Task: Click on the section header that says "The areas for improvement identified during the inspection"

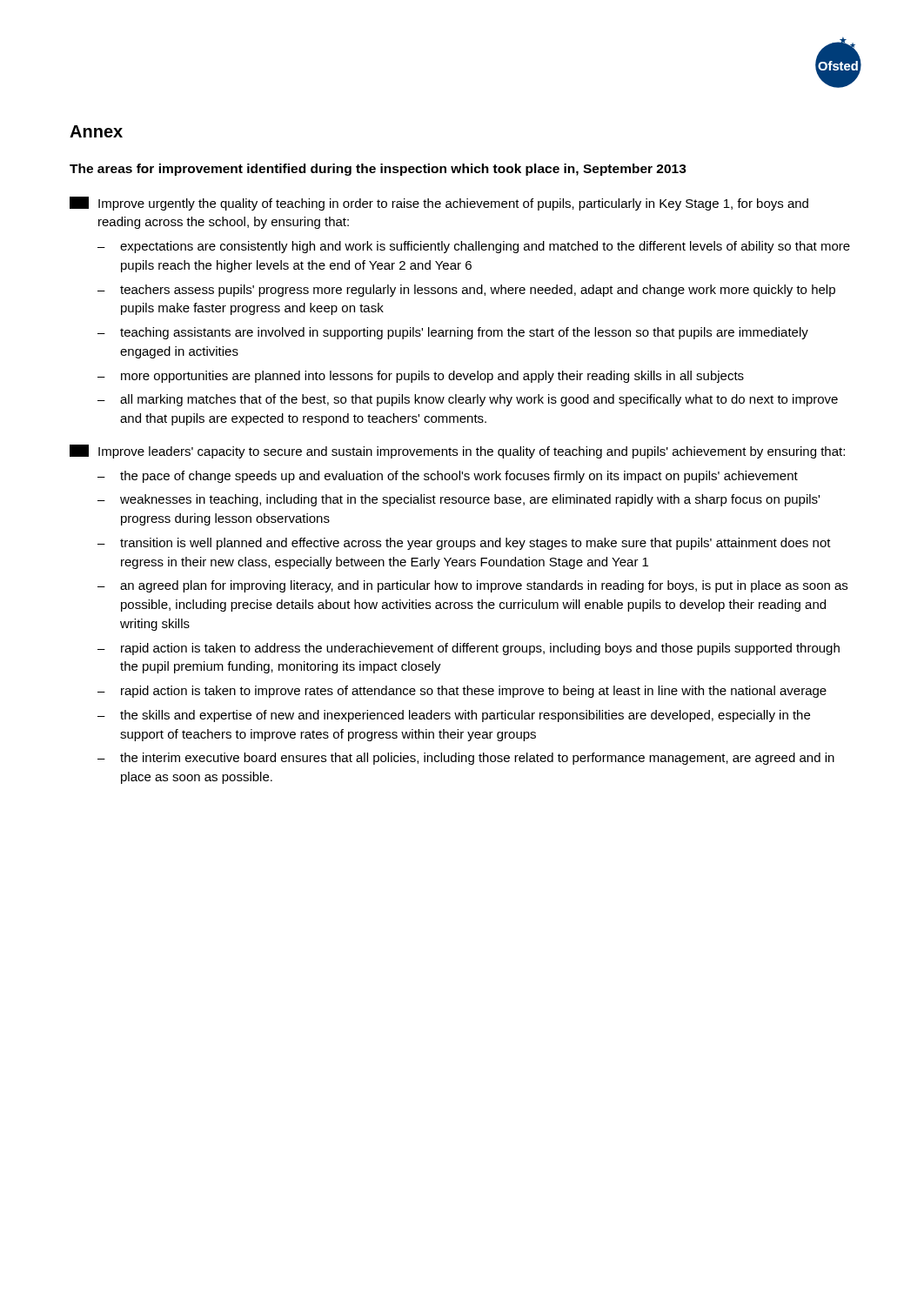Action: click(x=378, y=168)
